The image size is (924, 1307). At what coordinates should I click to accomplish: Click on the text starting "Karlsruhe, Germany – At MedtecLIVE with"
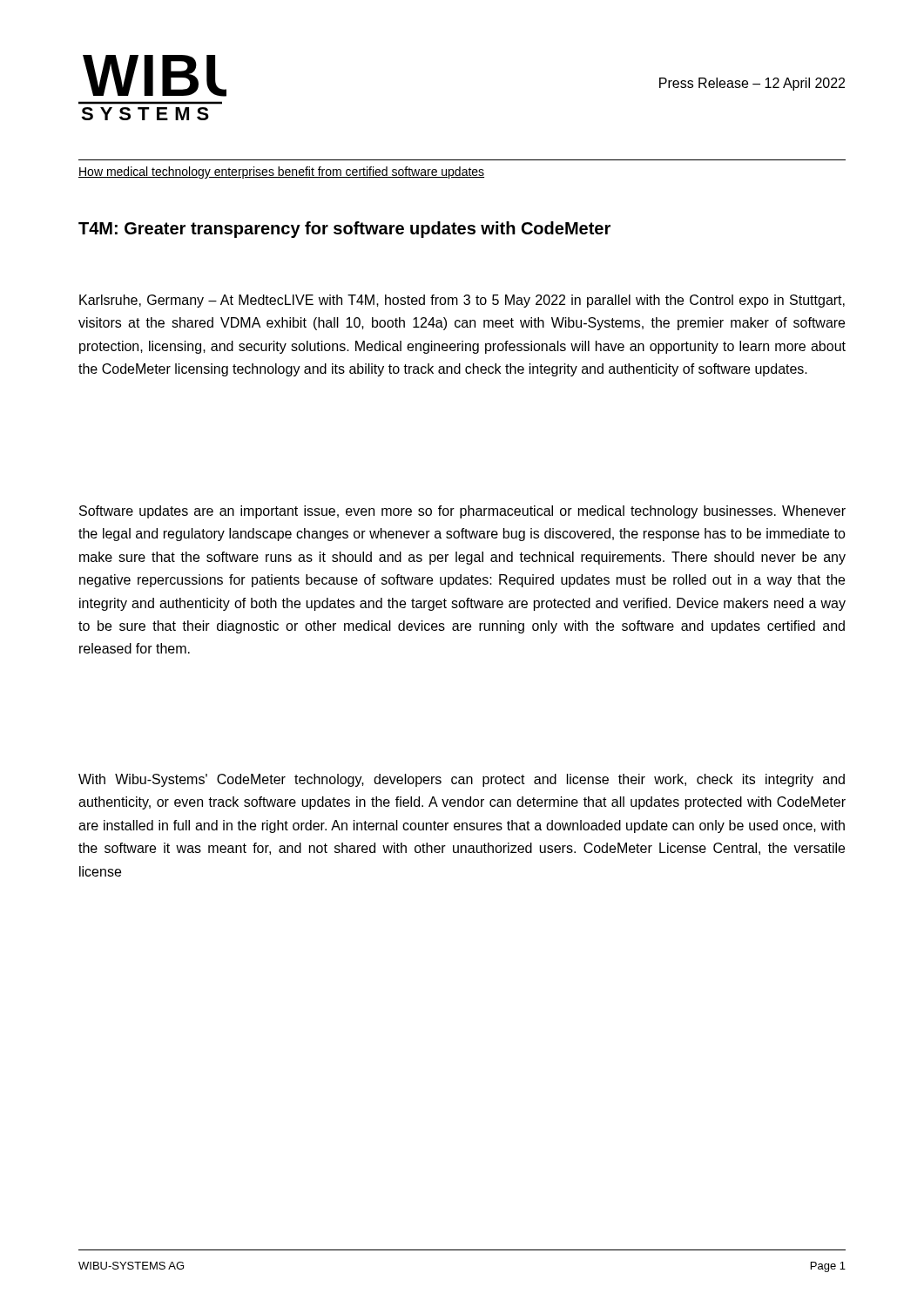click(462, 335)
